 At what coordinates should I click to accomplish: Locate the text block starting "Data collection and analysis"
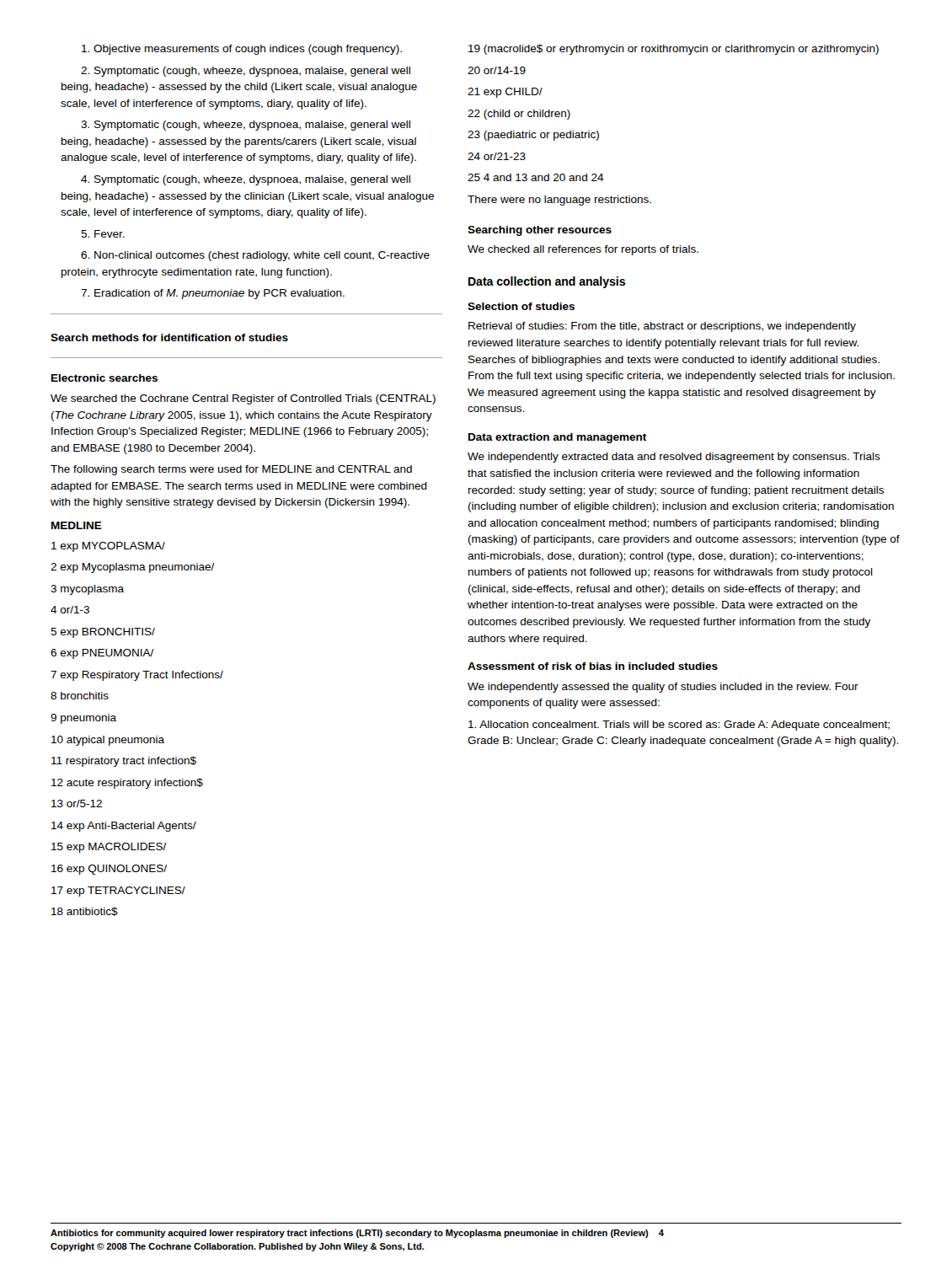547,281
